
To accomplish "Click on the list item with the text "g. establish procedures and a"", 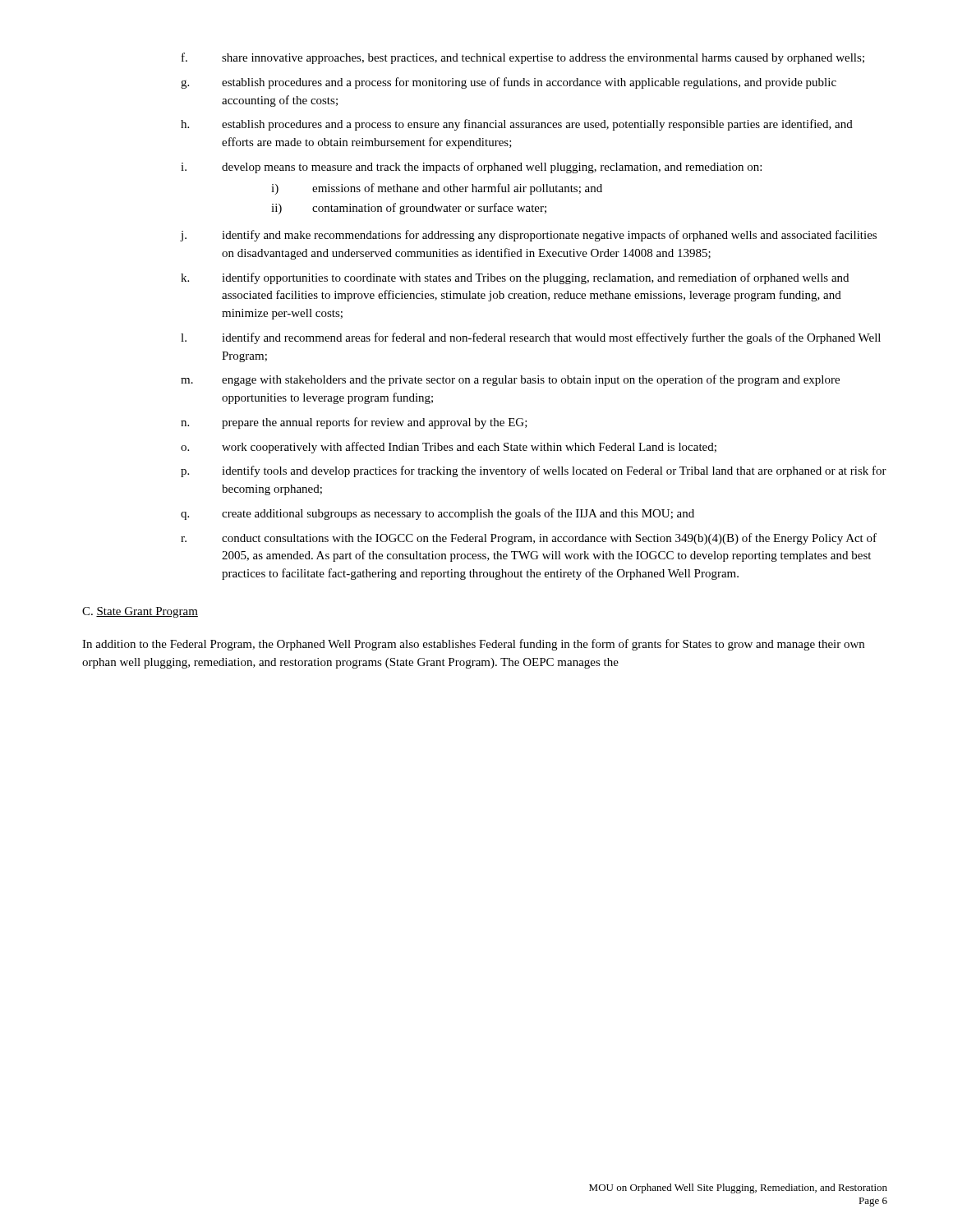I will tap(534, 92).
